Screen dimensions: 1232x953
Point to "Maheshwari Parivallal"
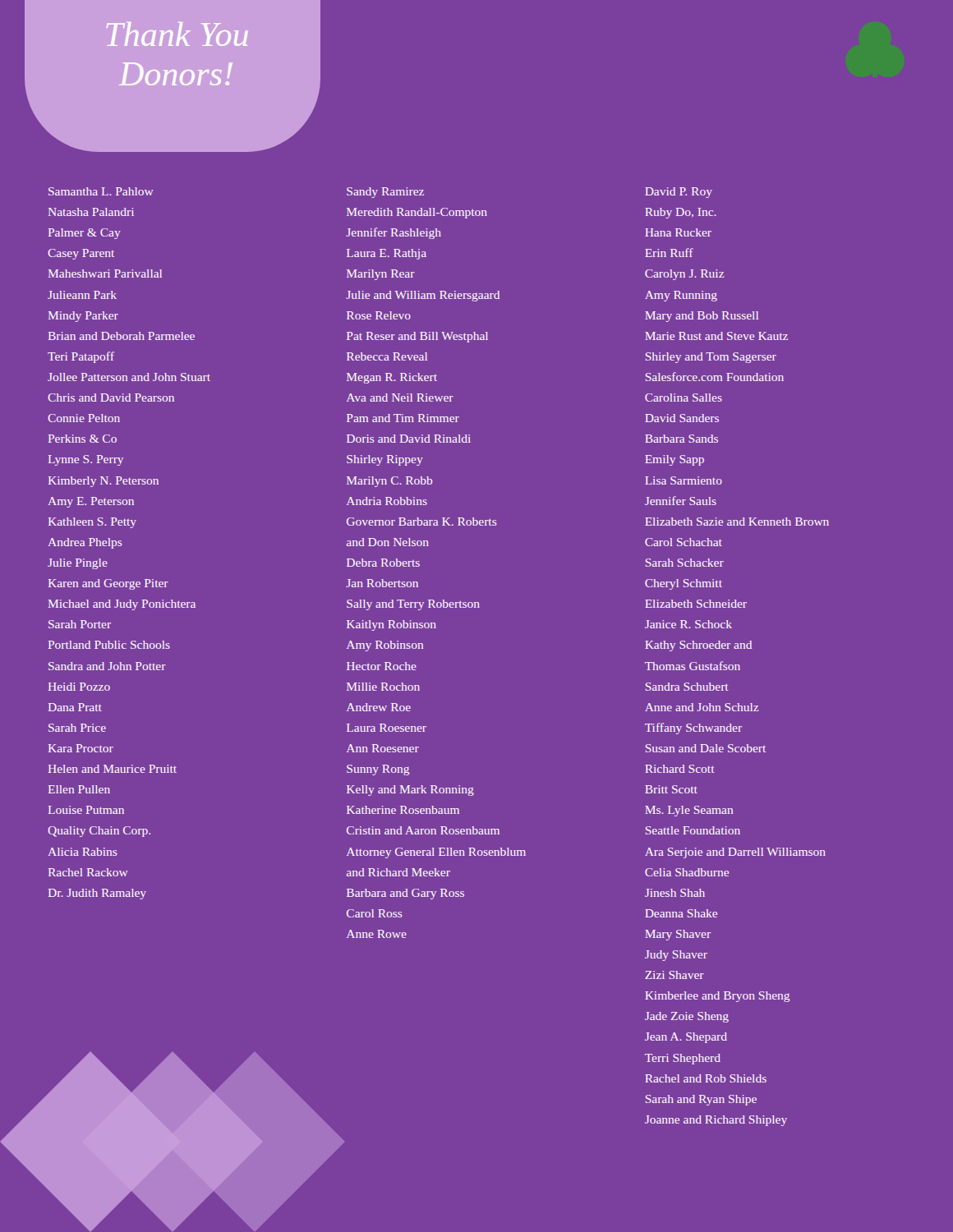(x=105, y=274)
